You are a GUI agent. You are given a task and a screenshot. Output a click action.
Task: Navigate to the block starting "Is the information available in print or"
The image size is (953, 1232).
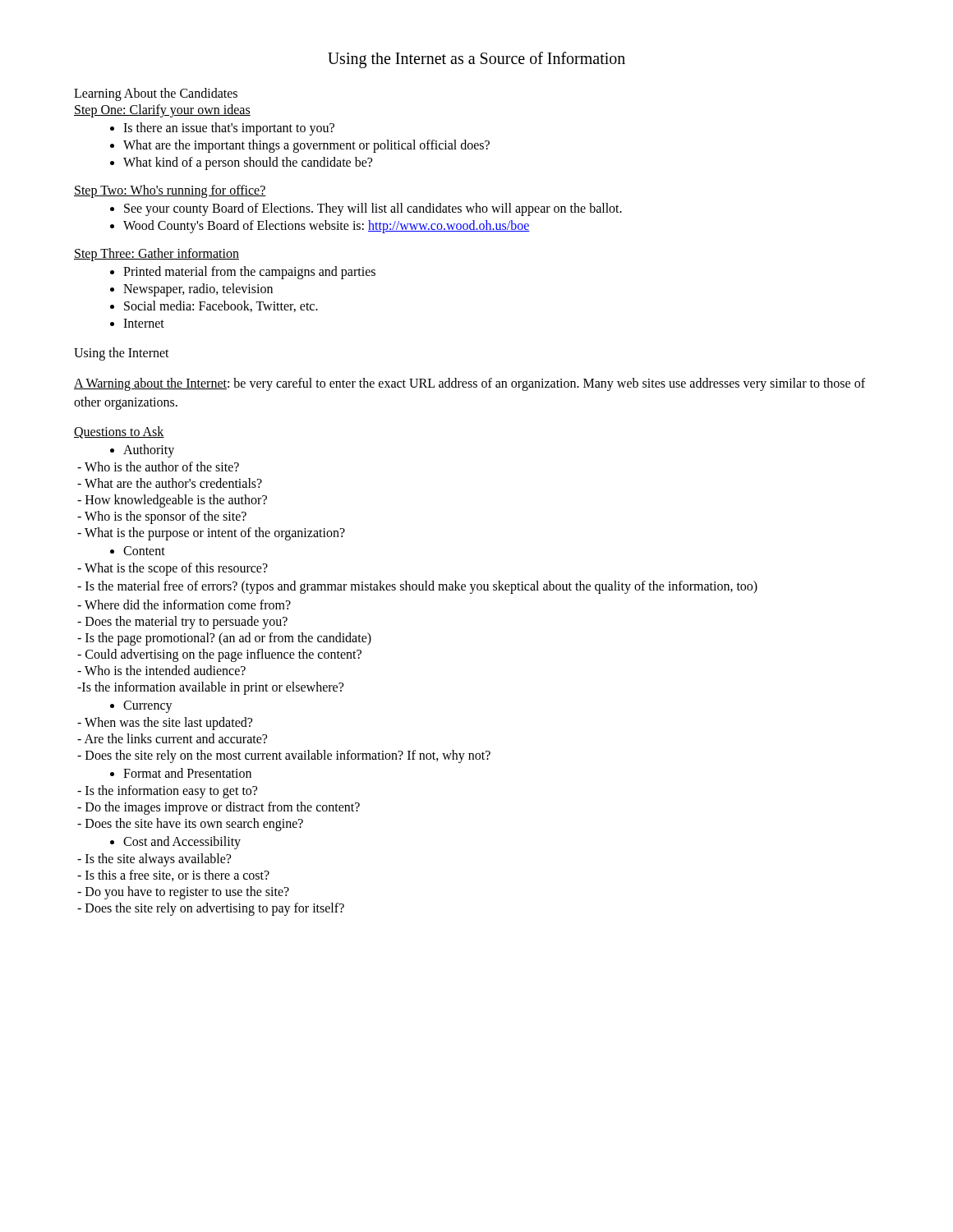pyautogui.click(x=211, y=687)
